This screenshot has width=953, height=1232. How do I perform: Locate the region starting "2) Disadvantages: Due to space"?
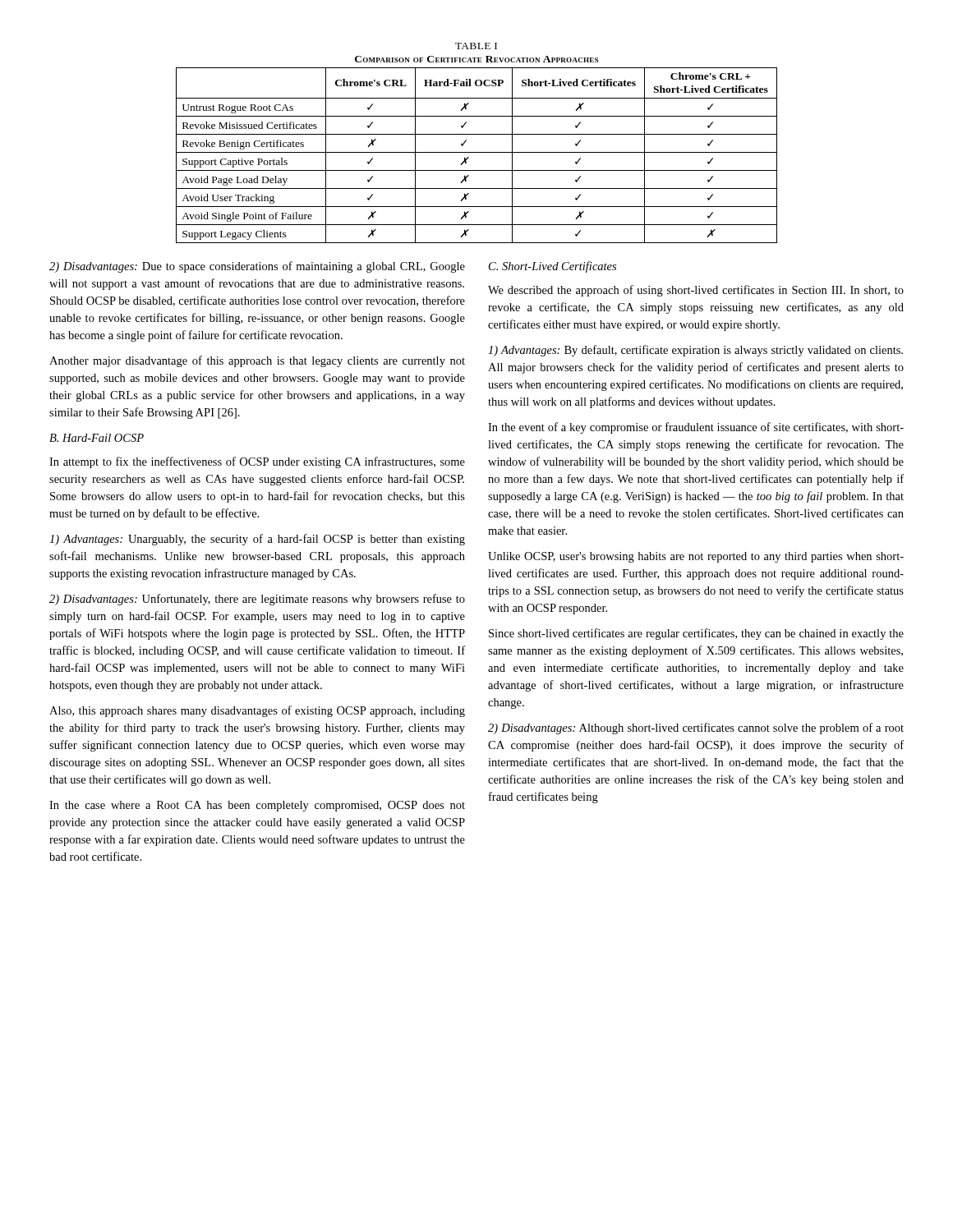coord(257,301)
